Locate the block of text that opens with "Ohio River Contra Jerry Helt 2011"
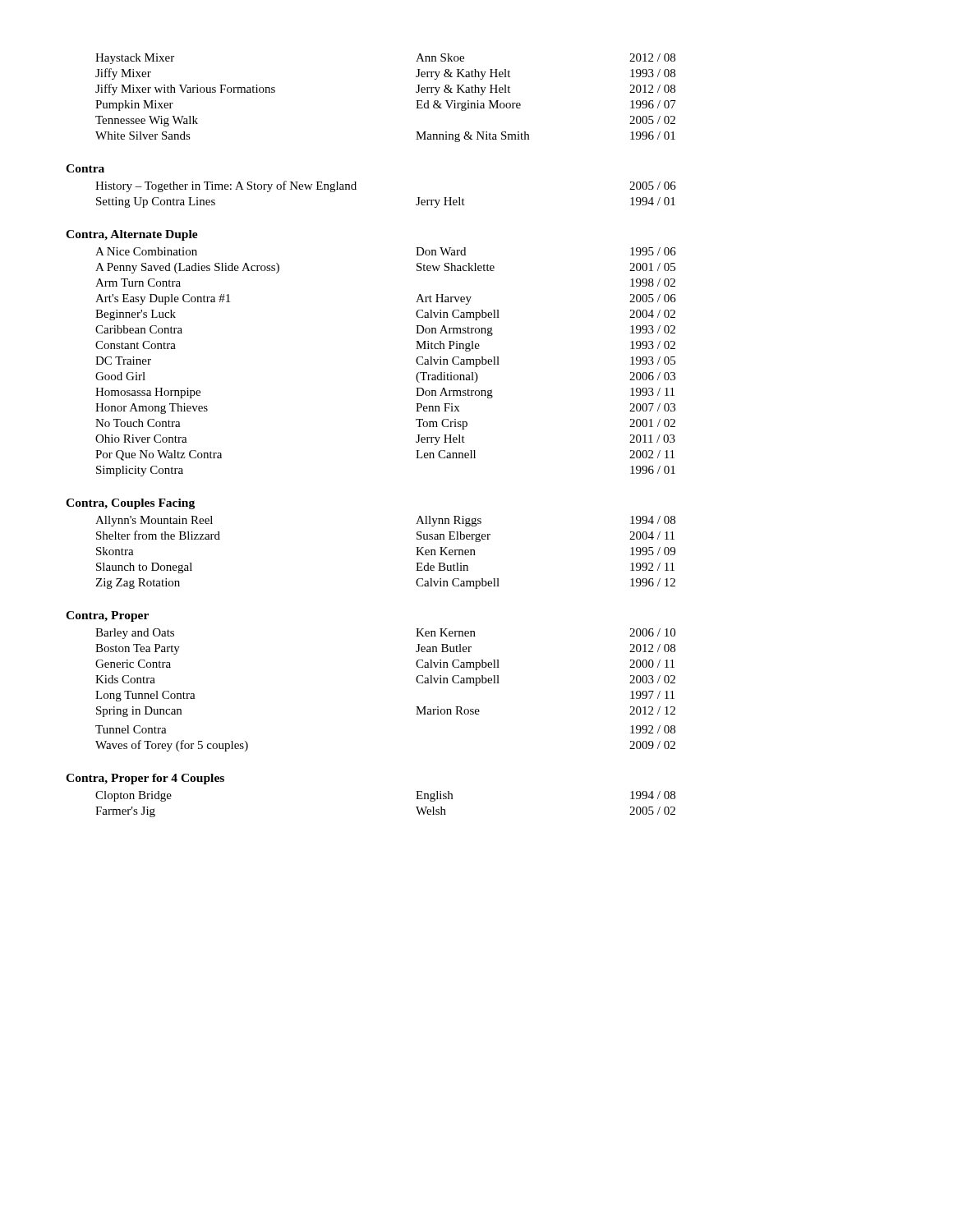This screenshot has width=953, height=1232. click(146, 440)
